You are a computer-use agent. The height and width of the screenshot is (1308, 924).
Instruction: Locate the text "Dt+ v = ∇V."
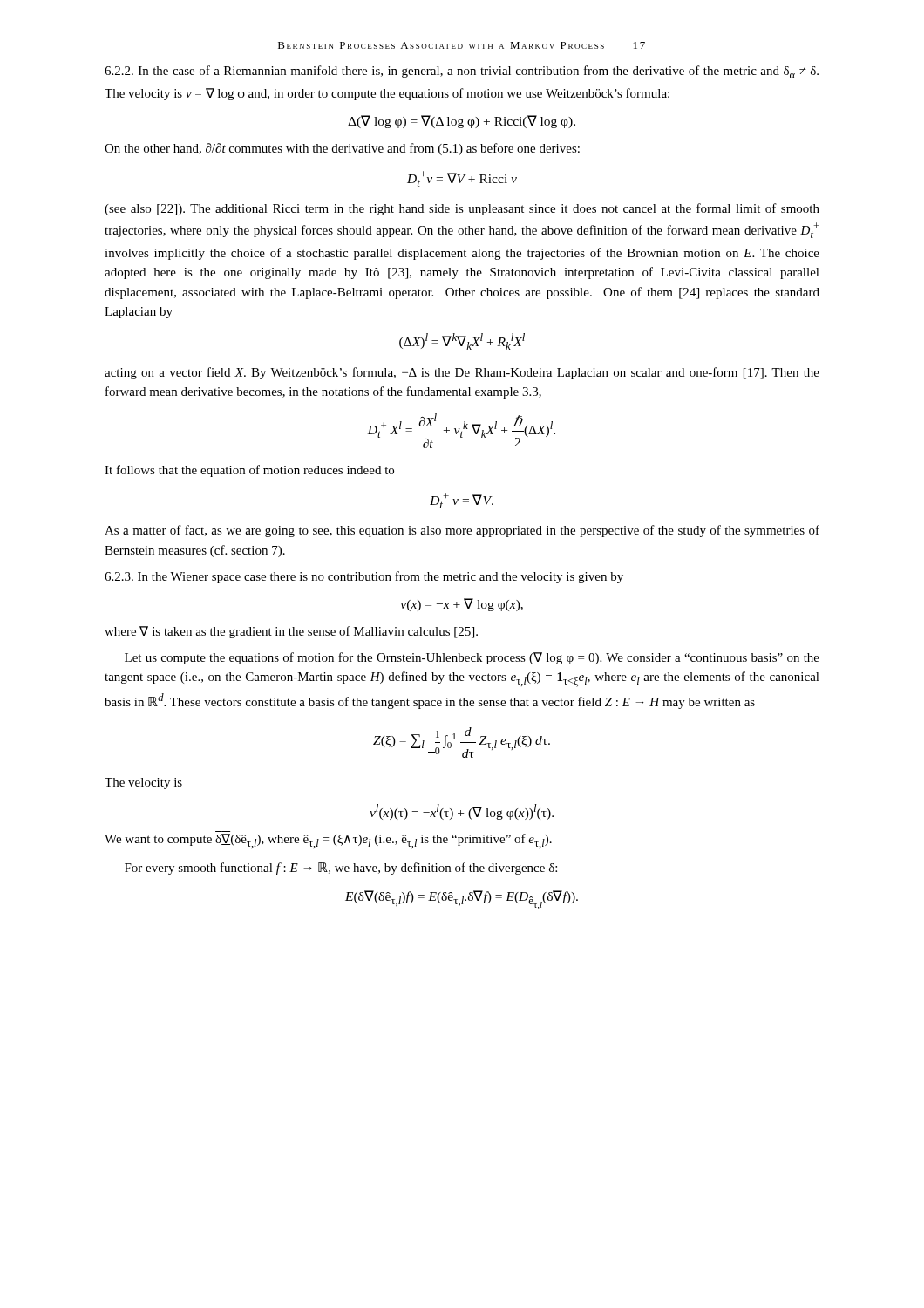(x=462, y=500)
